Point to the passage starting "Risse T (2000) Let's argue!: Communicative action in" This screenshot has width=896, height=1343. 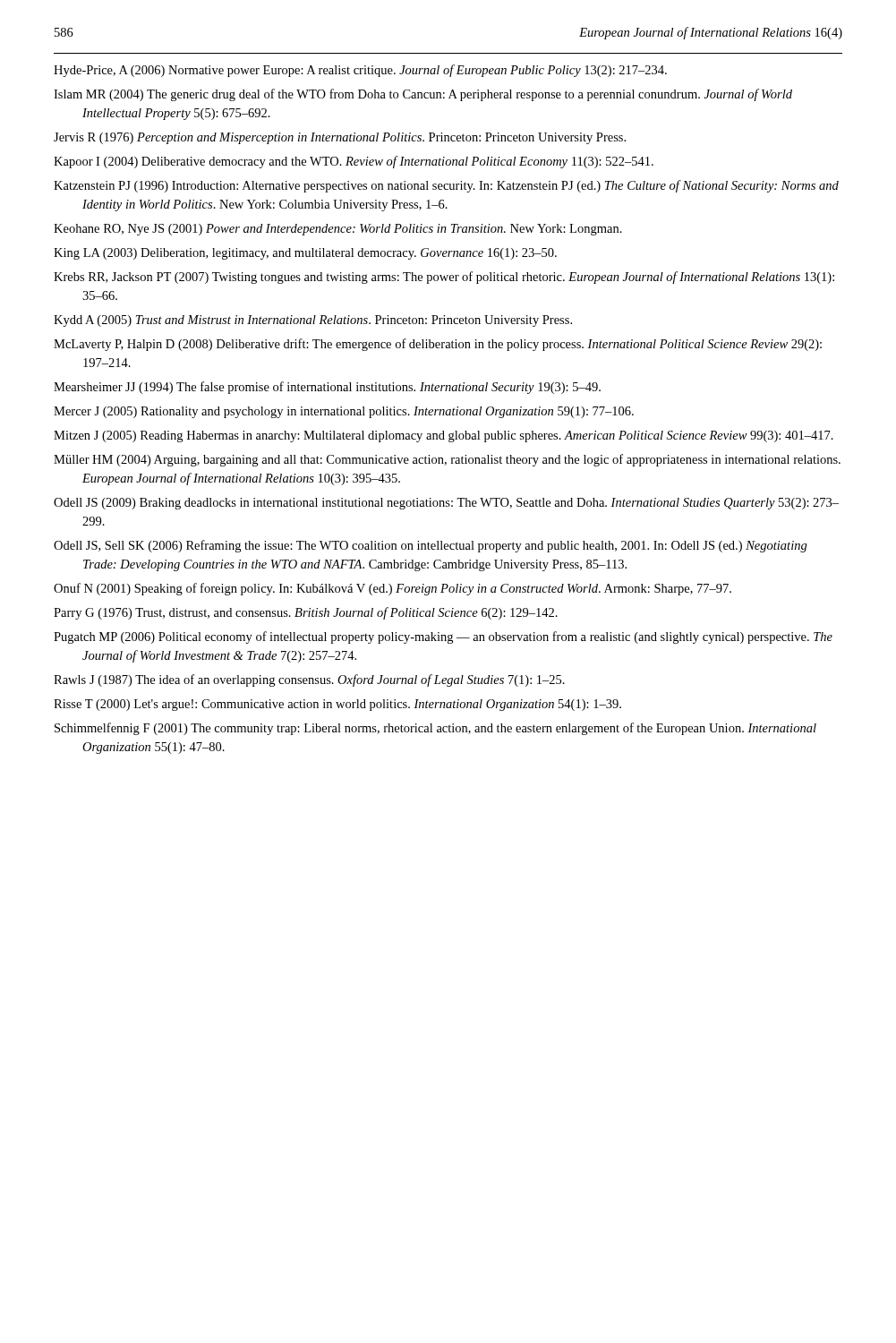point(338,704)
